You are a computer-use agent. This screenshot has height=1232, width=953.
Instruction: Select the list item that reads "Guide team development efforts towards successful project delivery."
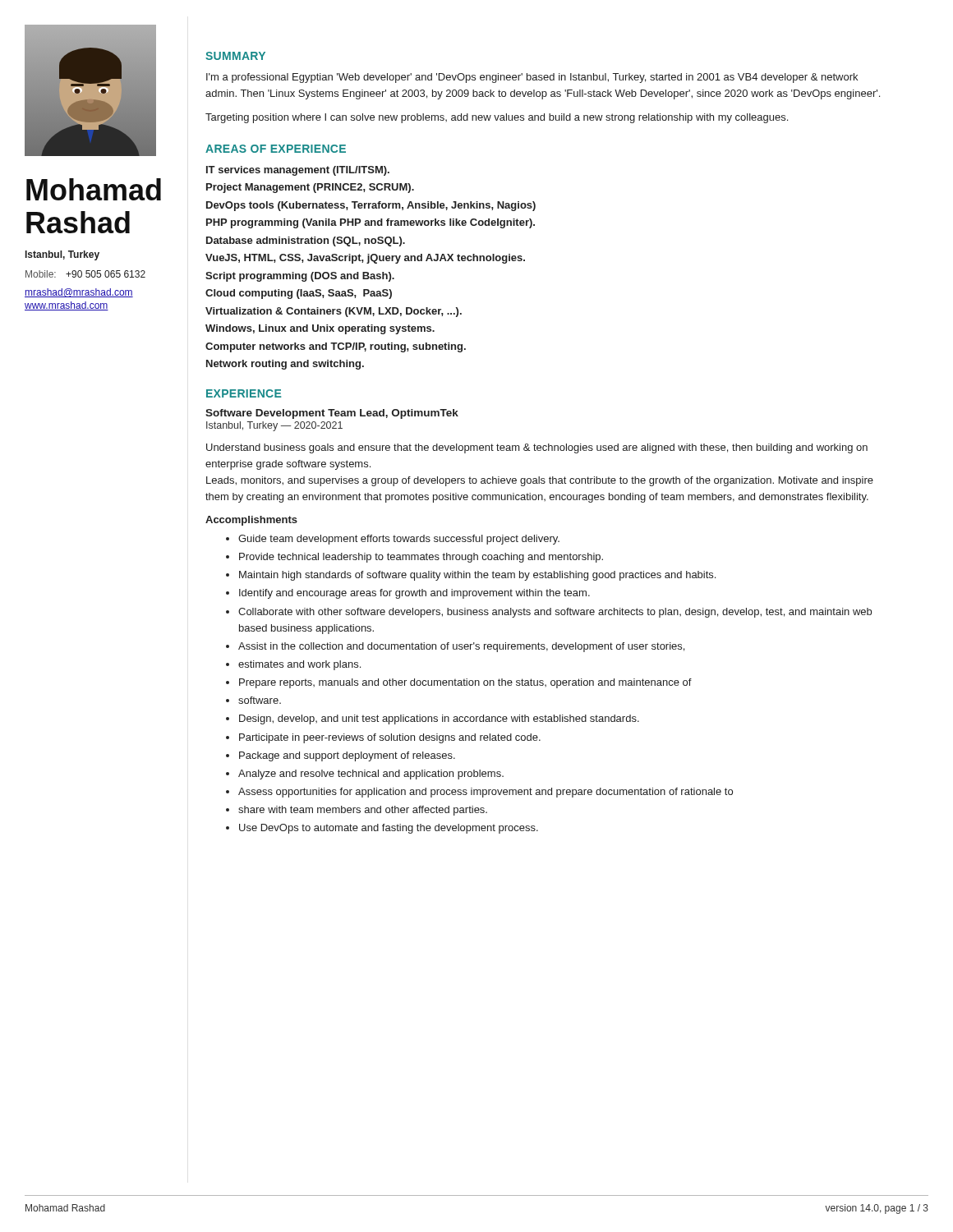click(x=399, y=538)
